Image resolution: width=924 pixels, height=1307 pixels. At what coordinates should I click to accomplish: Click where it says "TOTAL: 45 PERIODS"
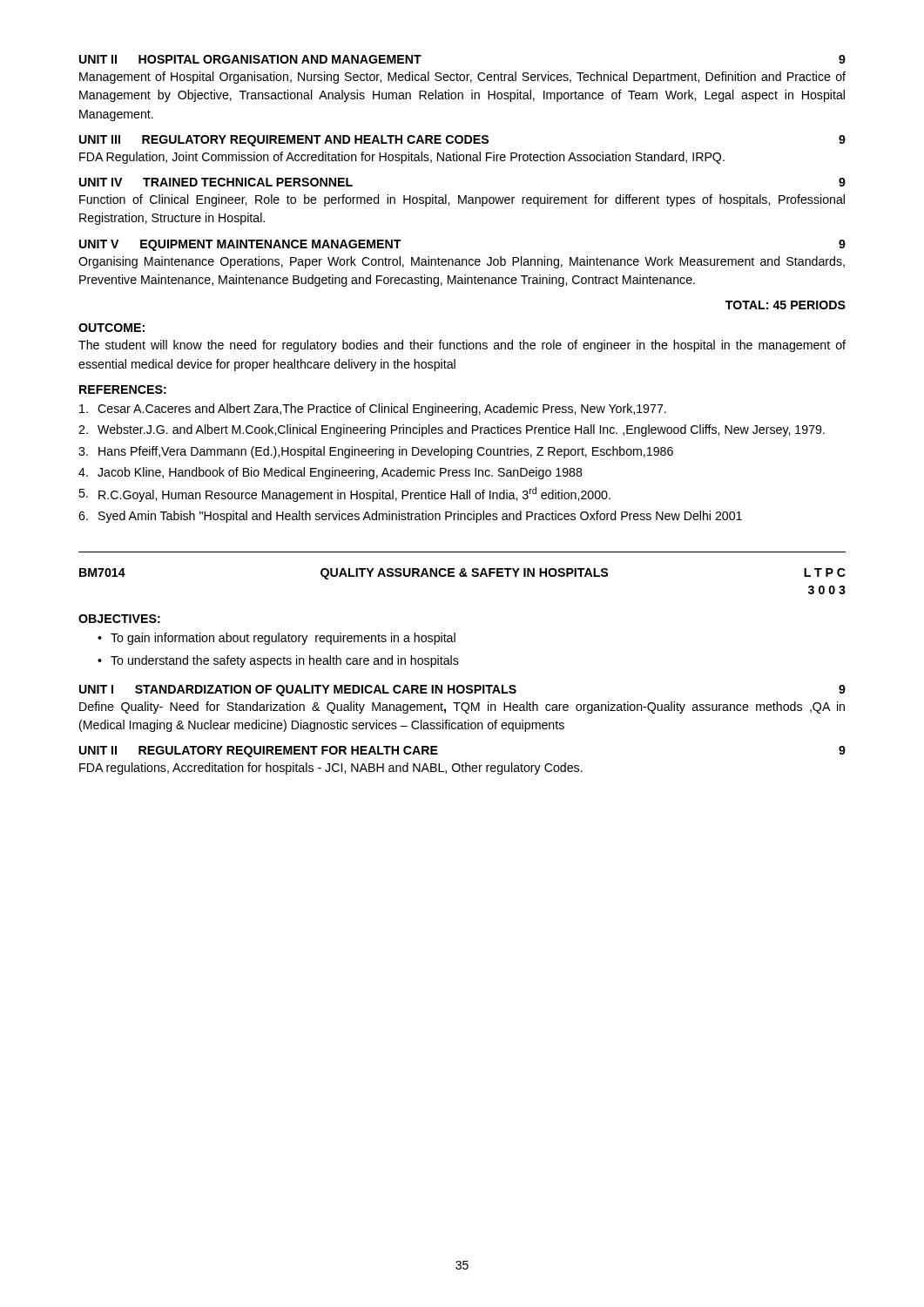(x=785, y=305)
